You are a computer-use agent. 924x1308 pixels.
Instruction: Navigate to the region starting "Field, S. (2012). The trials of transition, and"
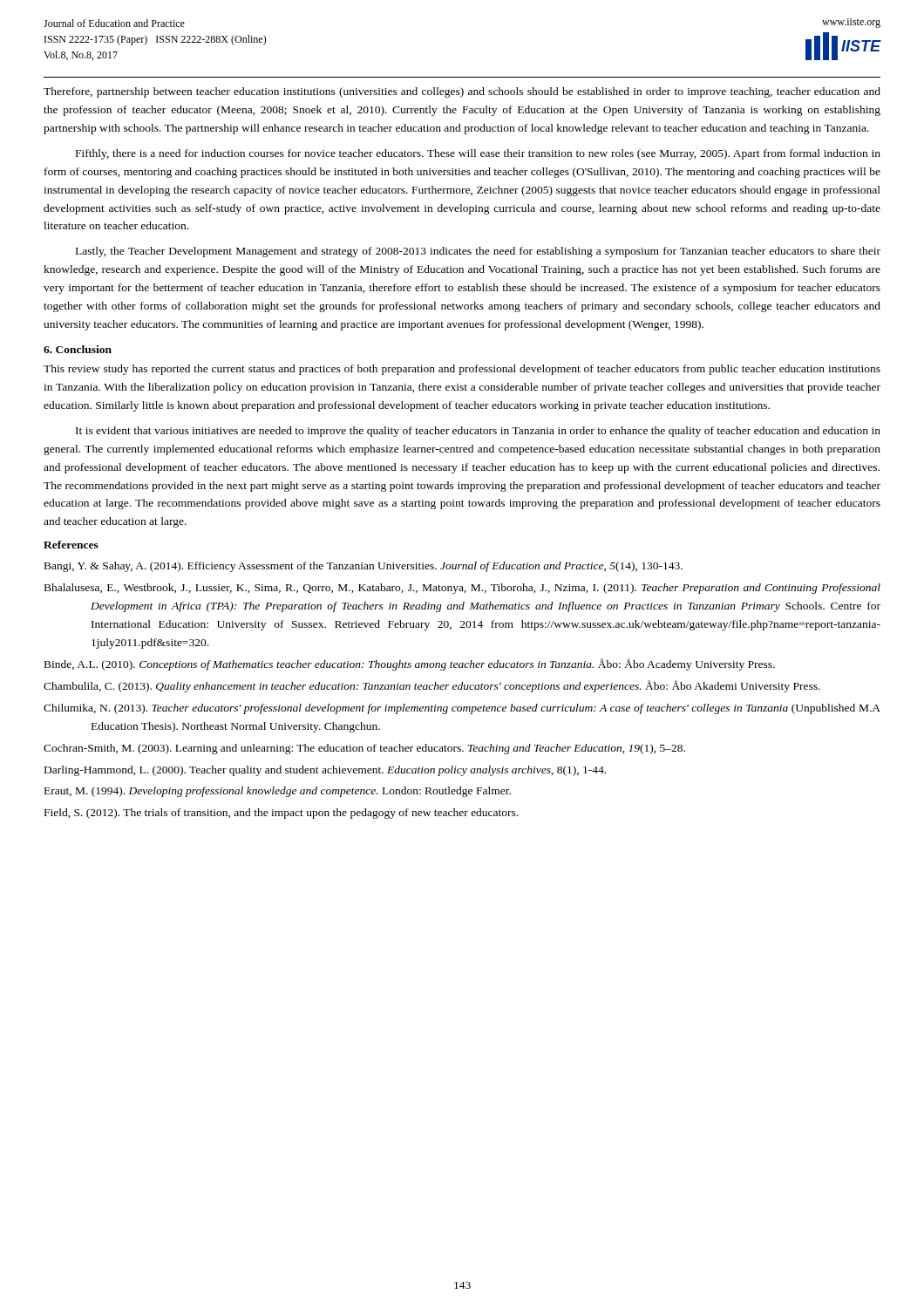[281, 813]
